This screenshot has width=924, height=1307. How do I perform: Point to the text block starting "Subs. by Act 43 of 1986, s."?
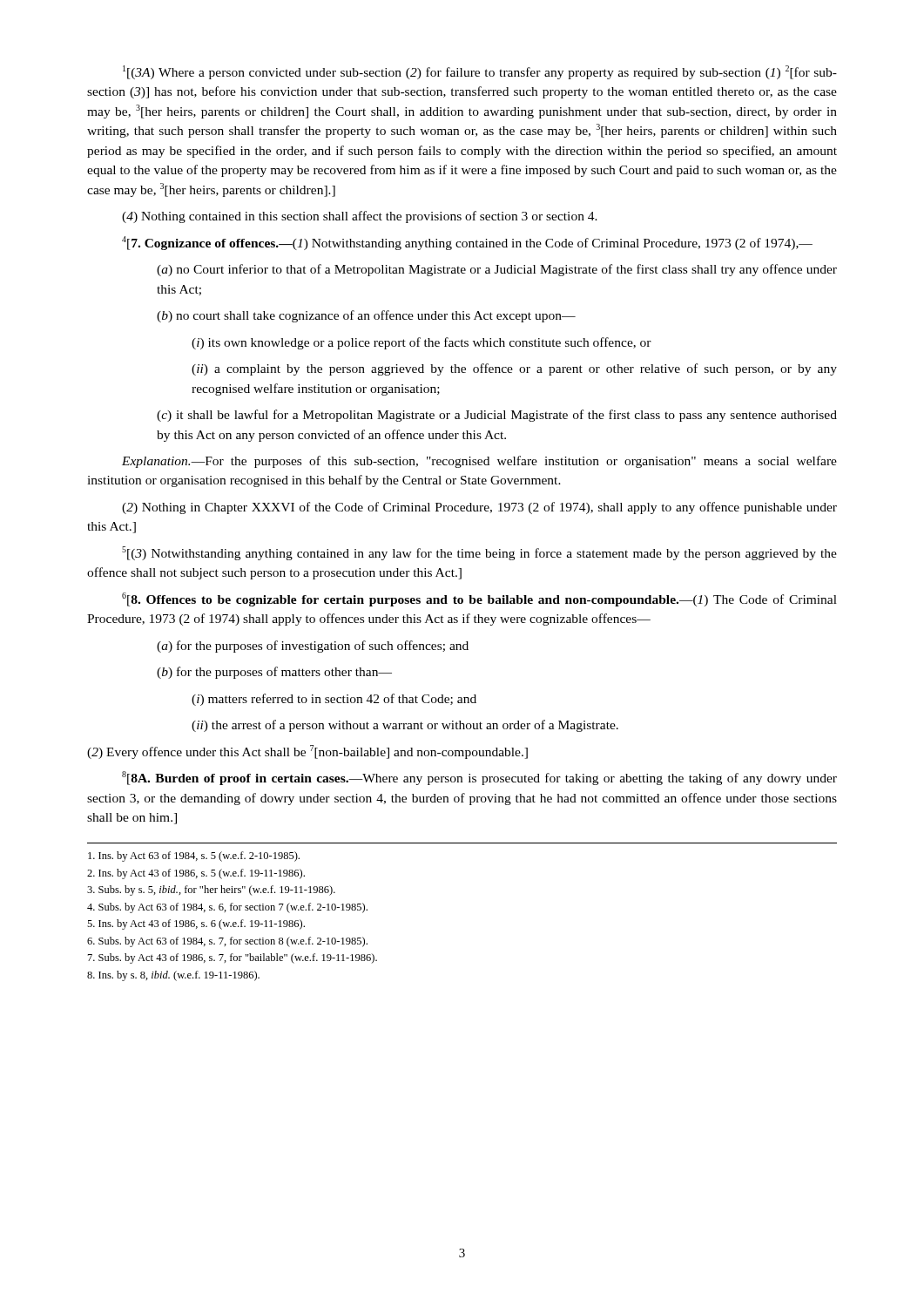tap(233, 958)
